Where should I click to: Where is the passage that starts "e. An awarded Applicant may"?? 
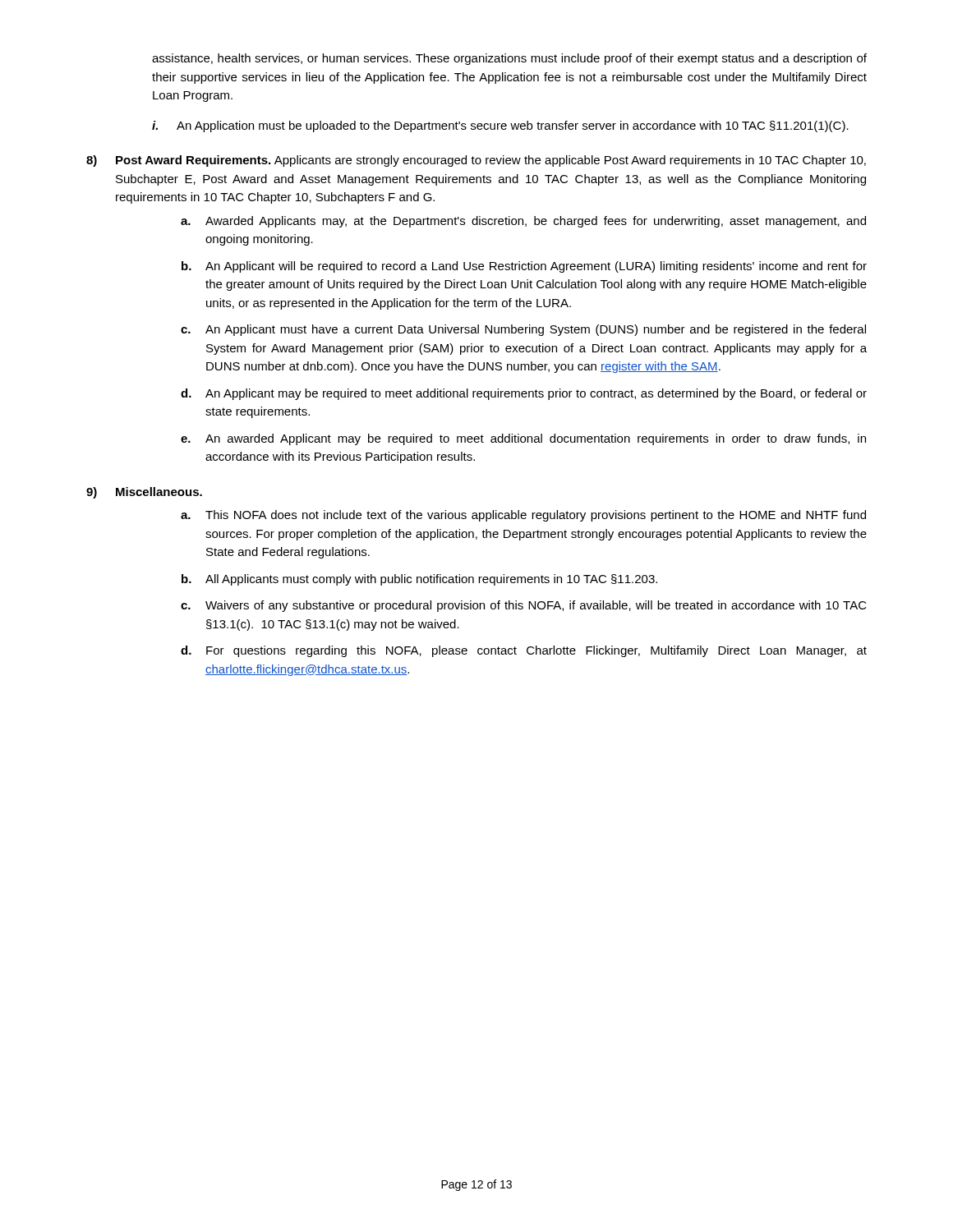coord(524,448)
